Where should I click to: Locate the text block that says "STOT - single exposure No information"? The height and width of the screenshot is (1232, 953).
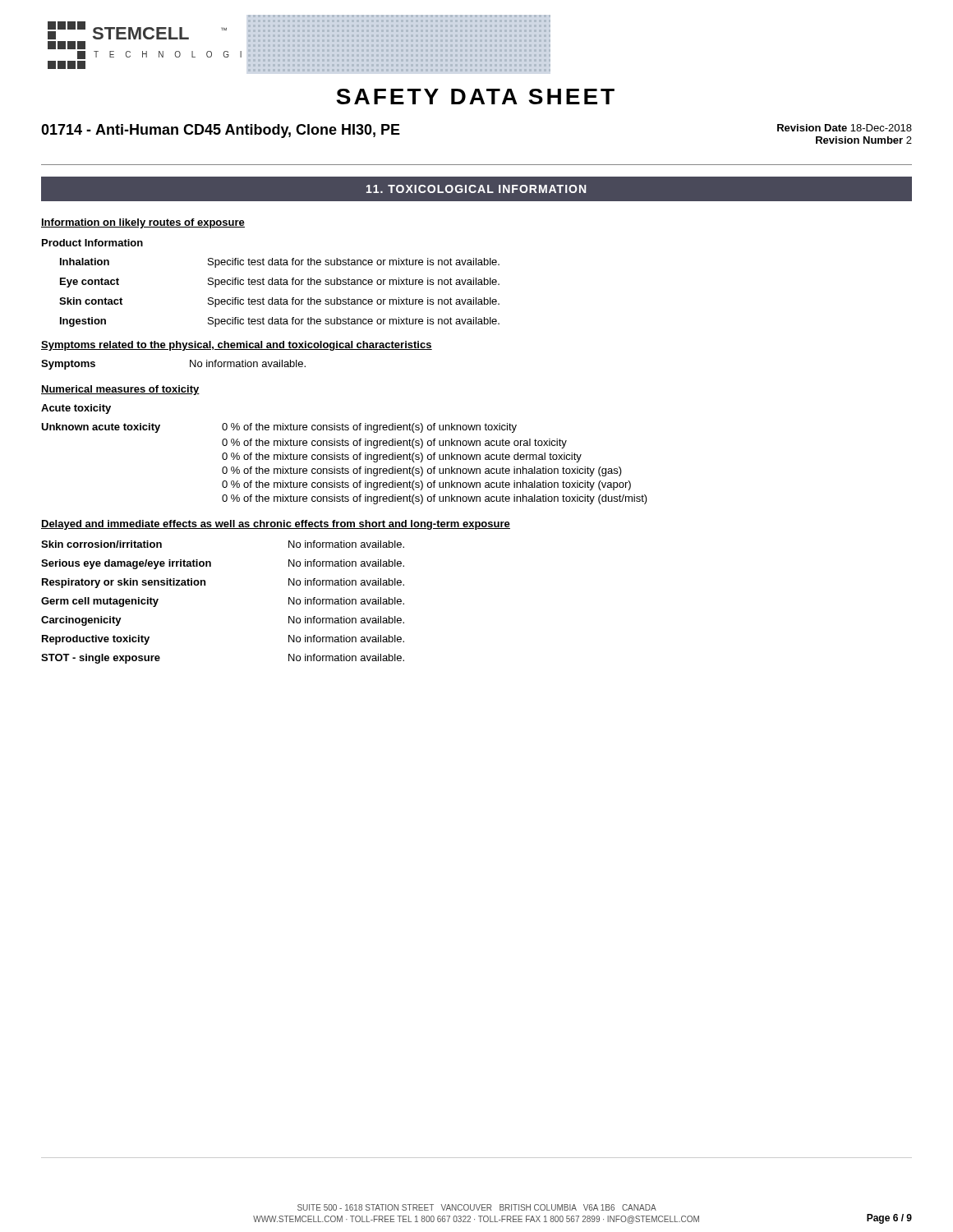click(x=97, y=659)
